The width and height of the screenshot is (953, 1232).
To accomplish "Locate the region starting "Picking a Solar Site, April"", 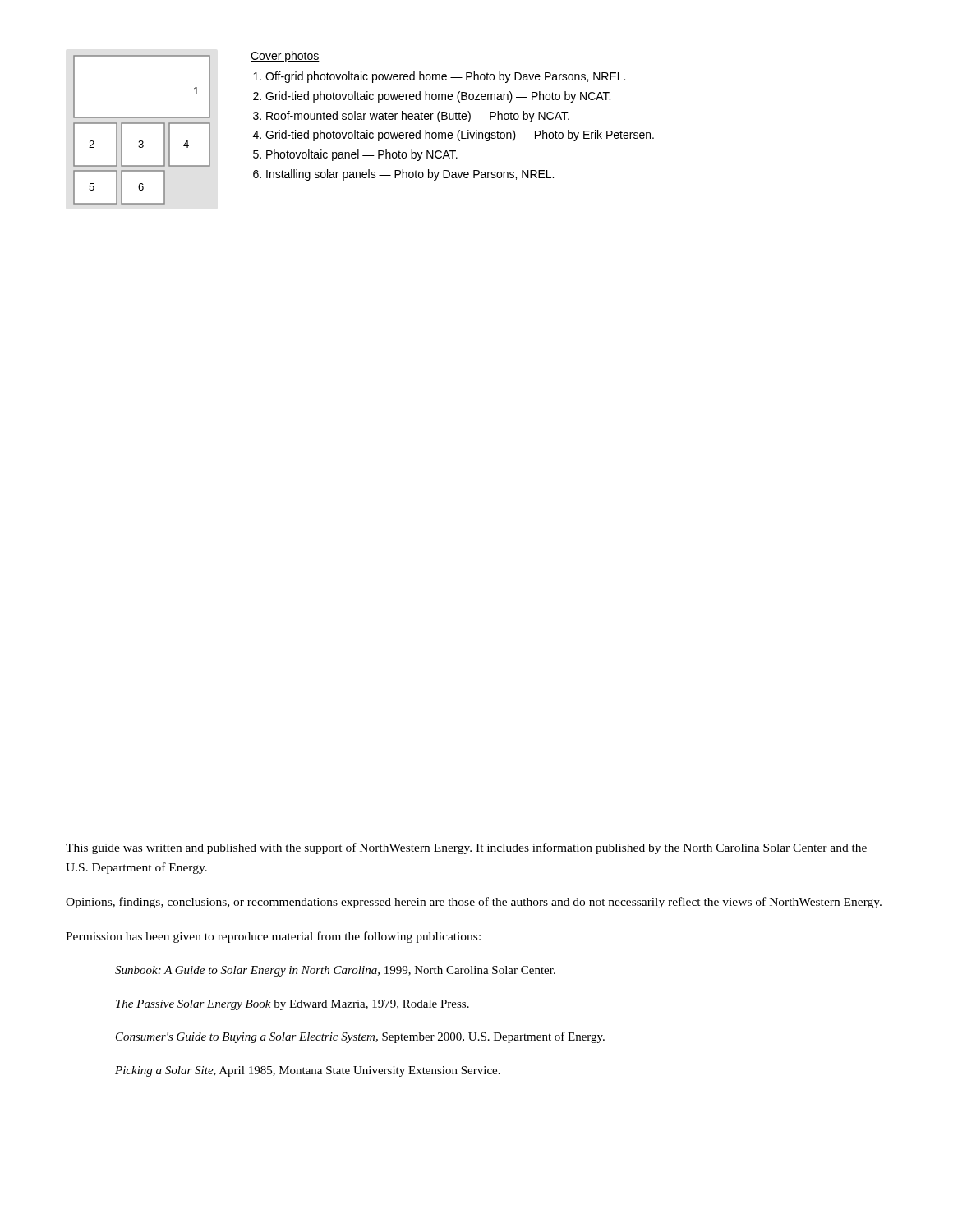I will coord(501,1070).
